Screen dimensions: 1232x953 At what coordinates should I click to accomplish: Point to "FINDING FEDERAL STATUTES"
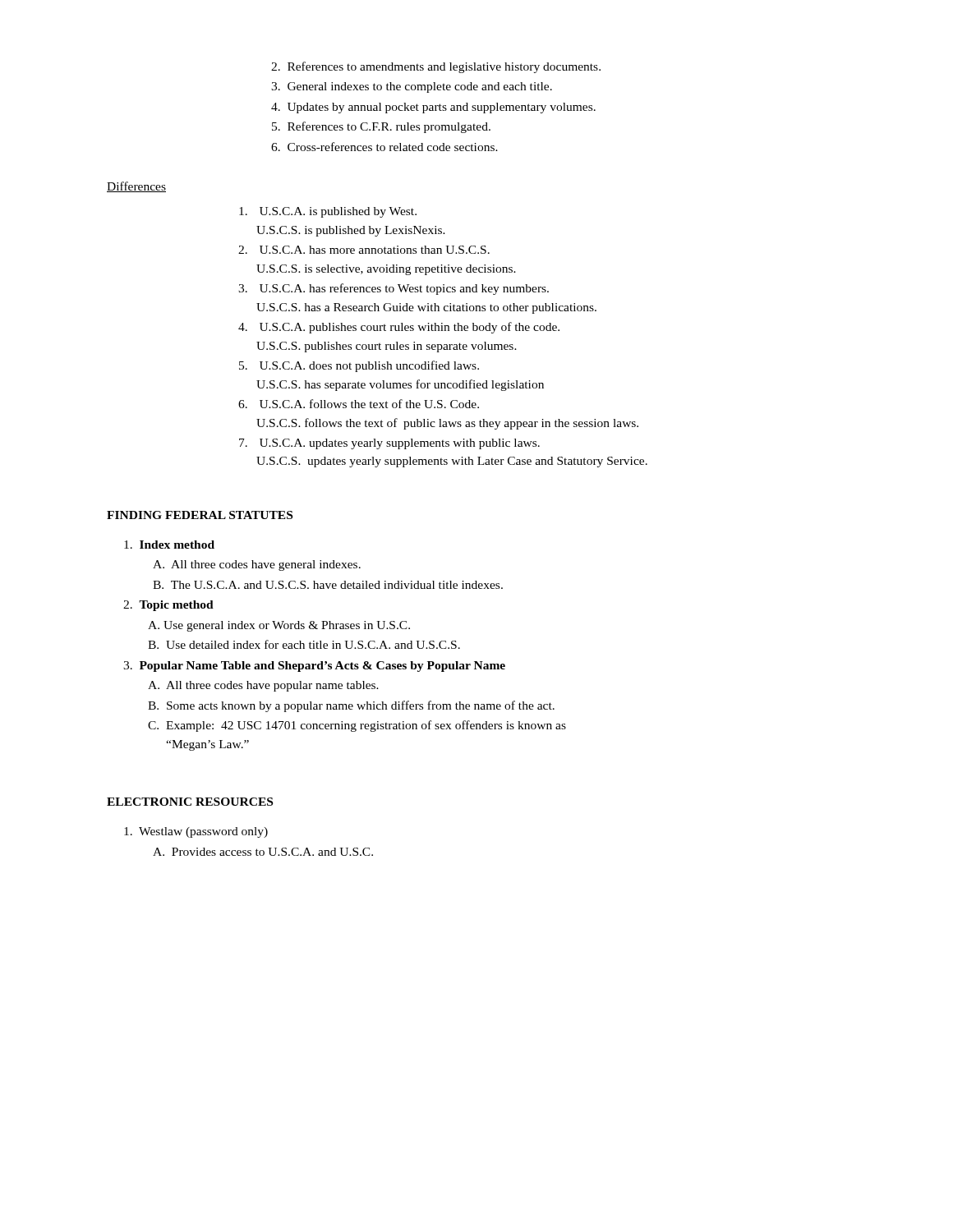pyautogui.click(x=200, y=514)
